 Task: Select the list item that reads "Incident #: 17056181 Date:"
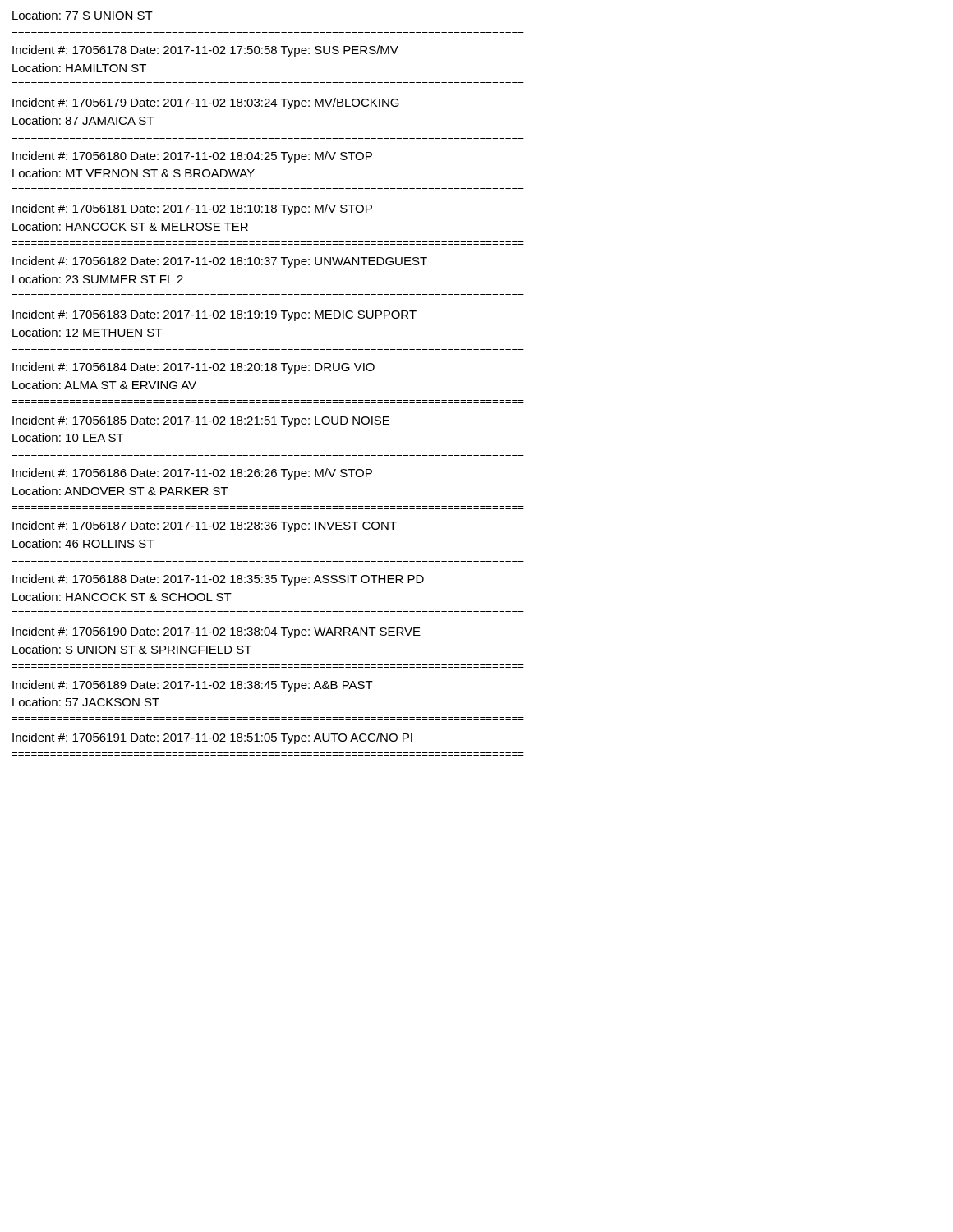point(192,217)
